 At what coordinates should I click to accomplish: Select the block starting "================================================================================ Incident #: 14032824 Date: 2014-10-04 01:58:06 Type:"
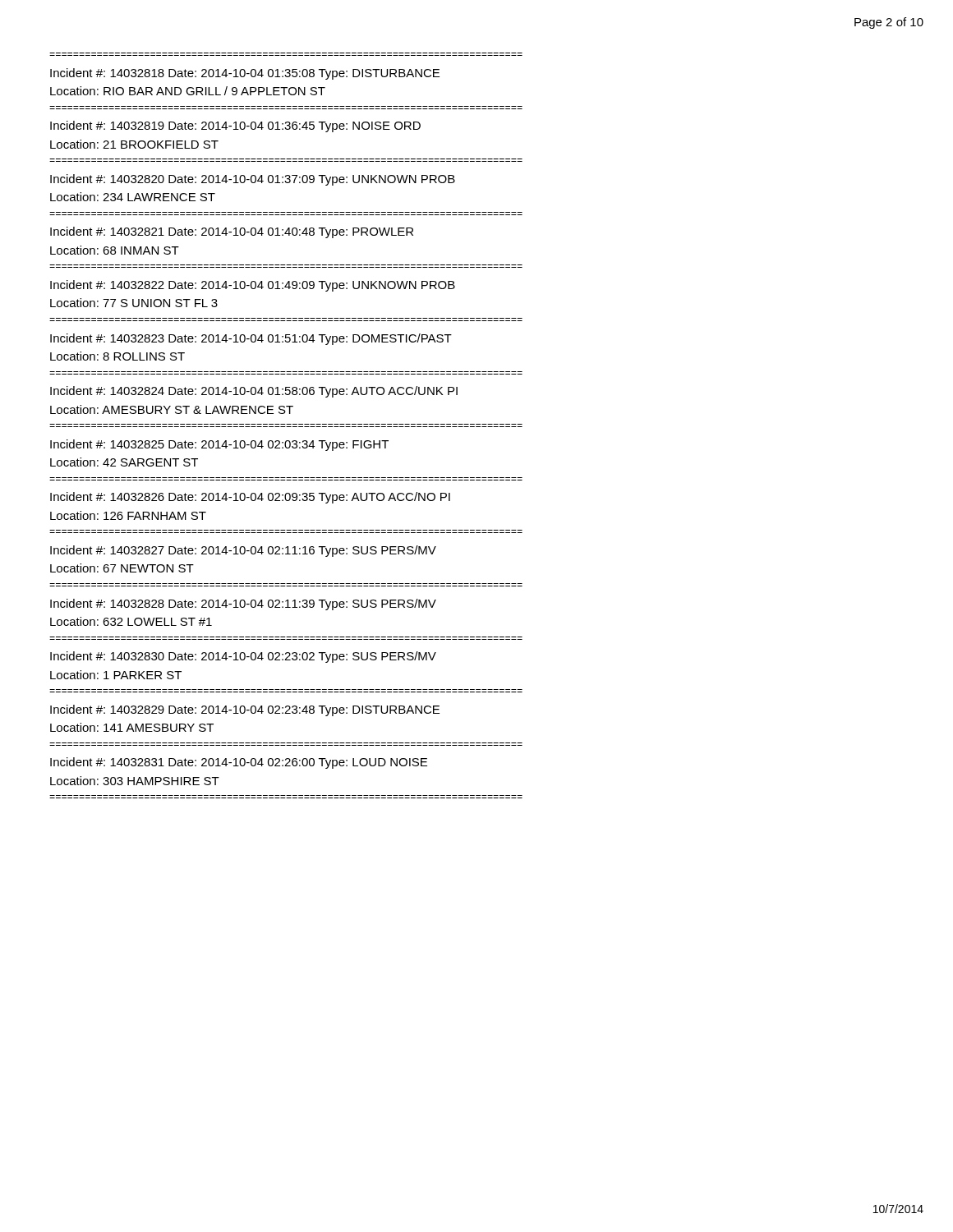[254, 392]
